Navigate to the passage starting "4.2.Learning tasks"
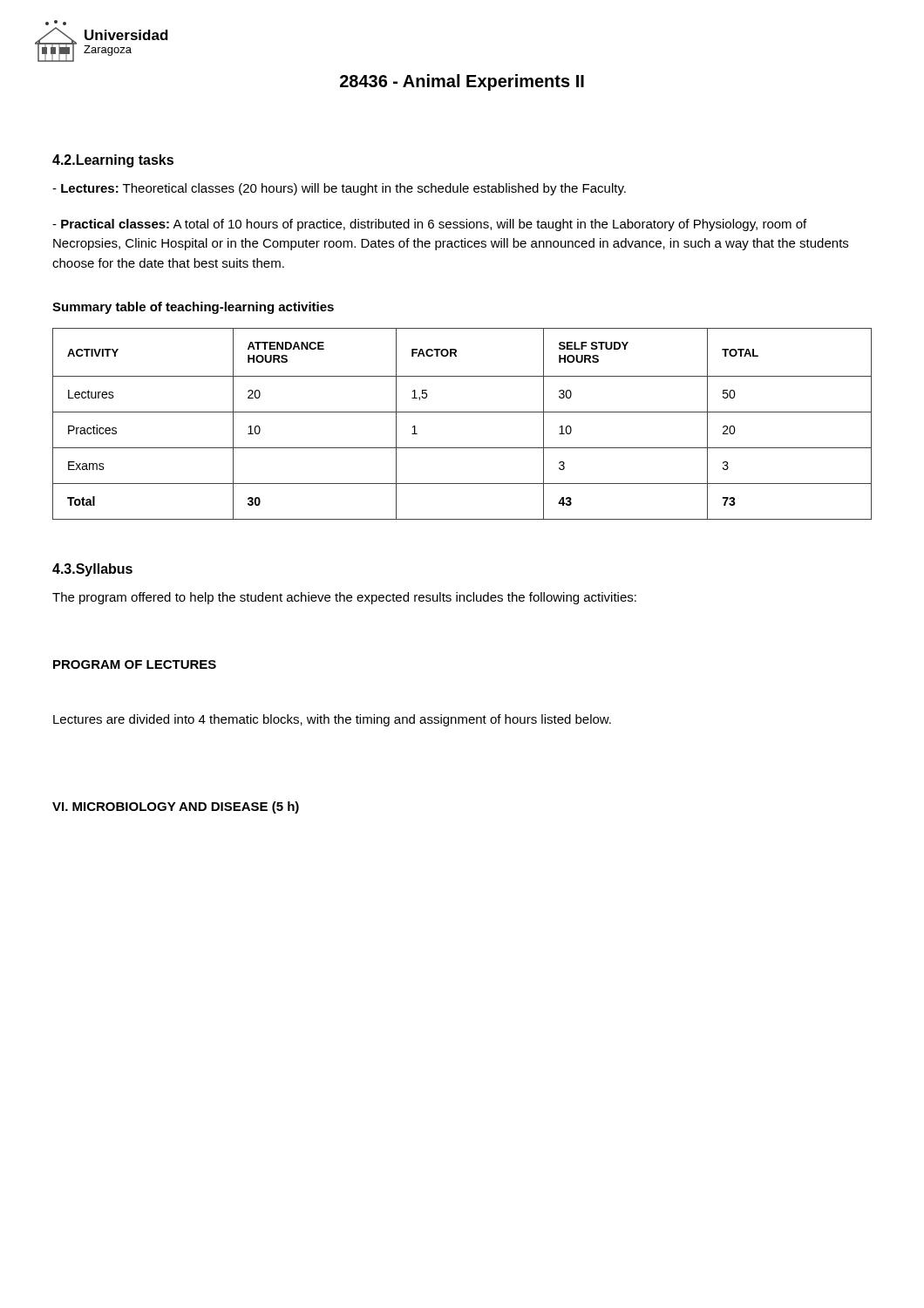The width and height of the screenshot is (924, 1308). [113, 160]
